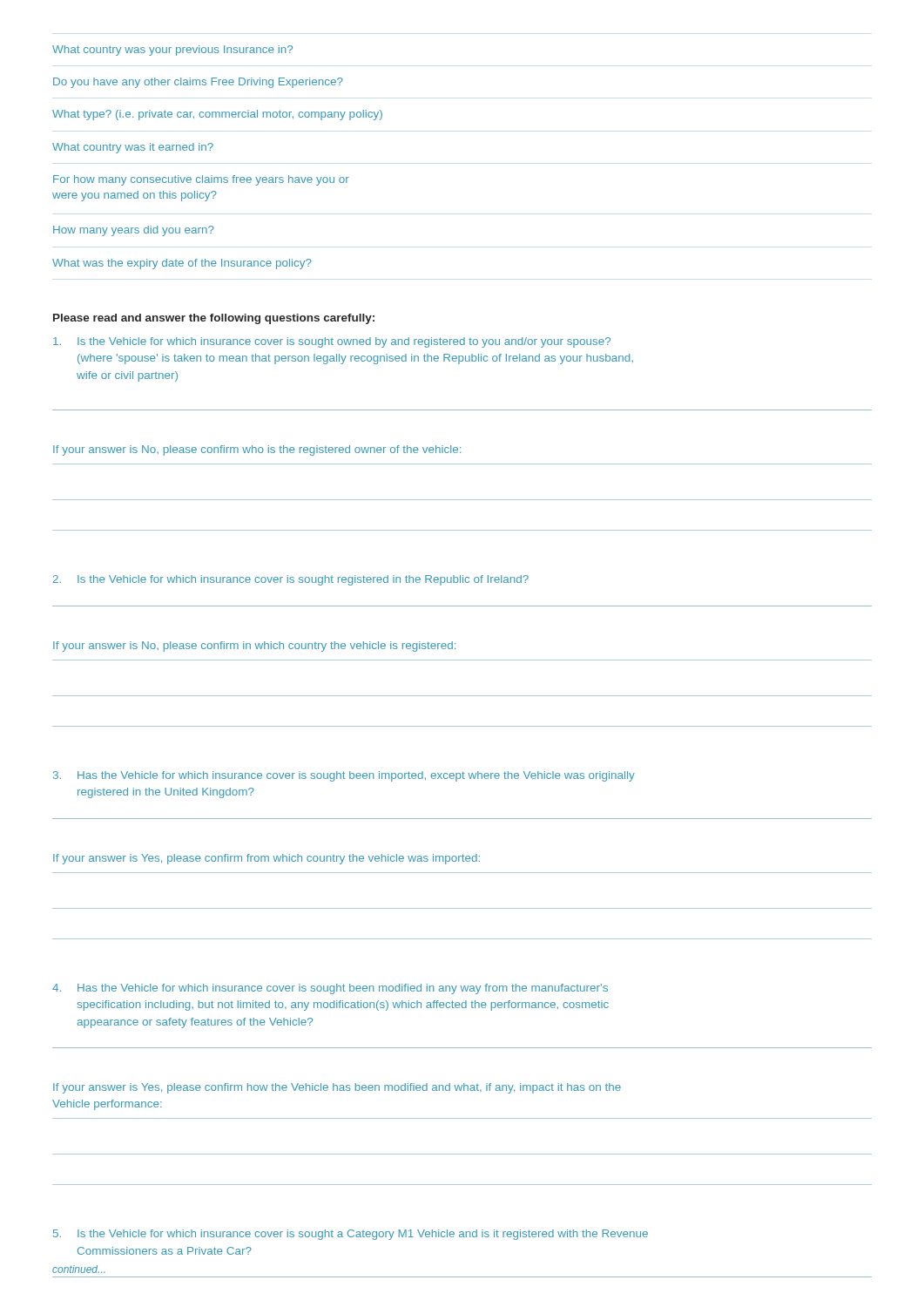Locate the text starting "4. Has the Vehicle for which insurance"
This screenshot has height=1307, width=924.
462,1094
